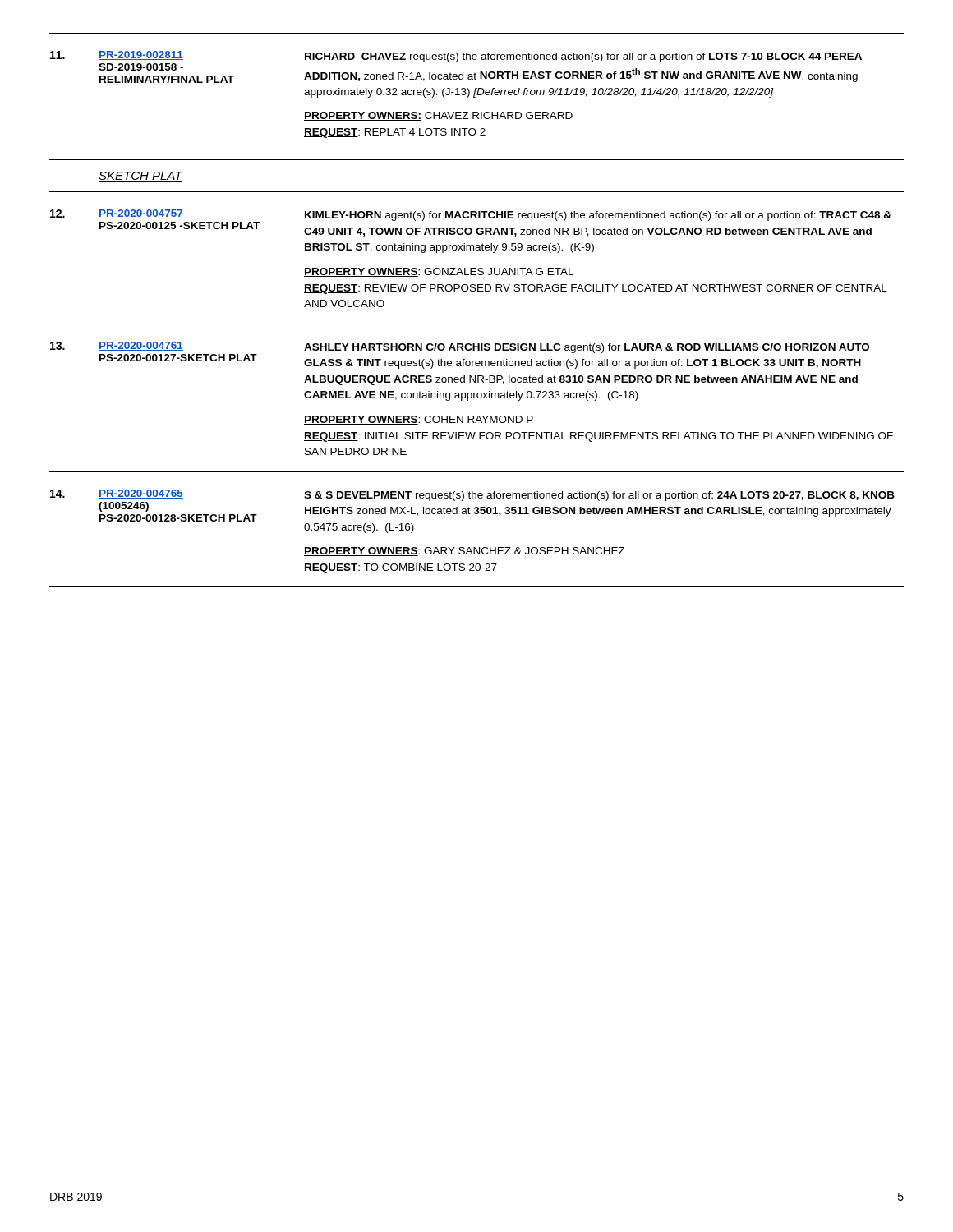Locate the list item with the text "11. PR-2019-002811 SD-2019-00158 - RELIMINARY/FINAL"
Screen dimensions: 1232x953
tap(476, 94)
